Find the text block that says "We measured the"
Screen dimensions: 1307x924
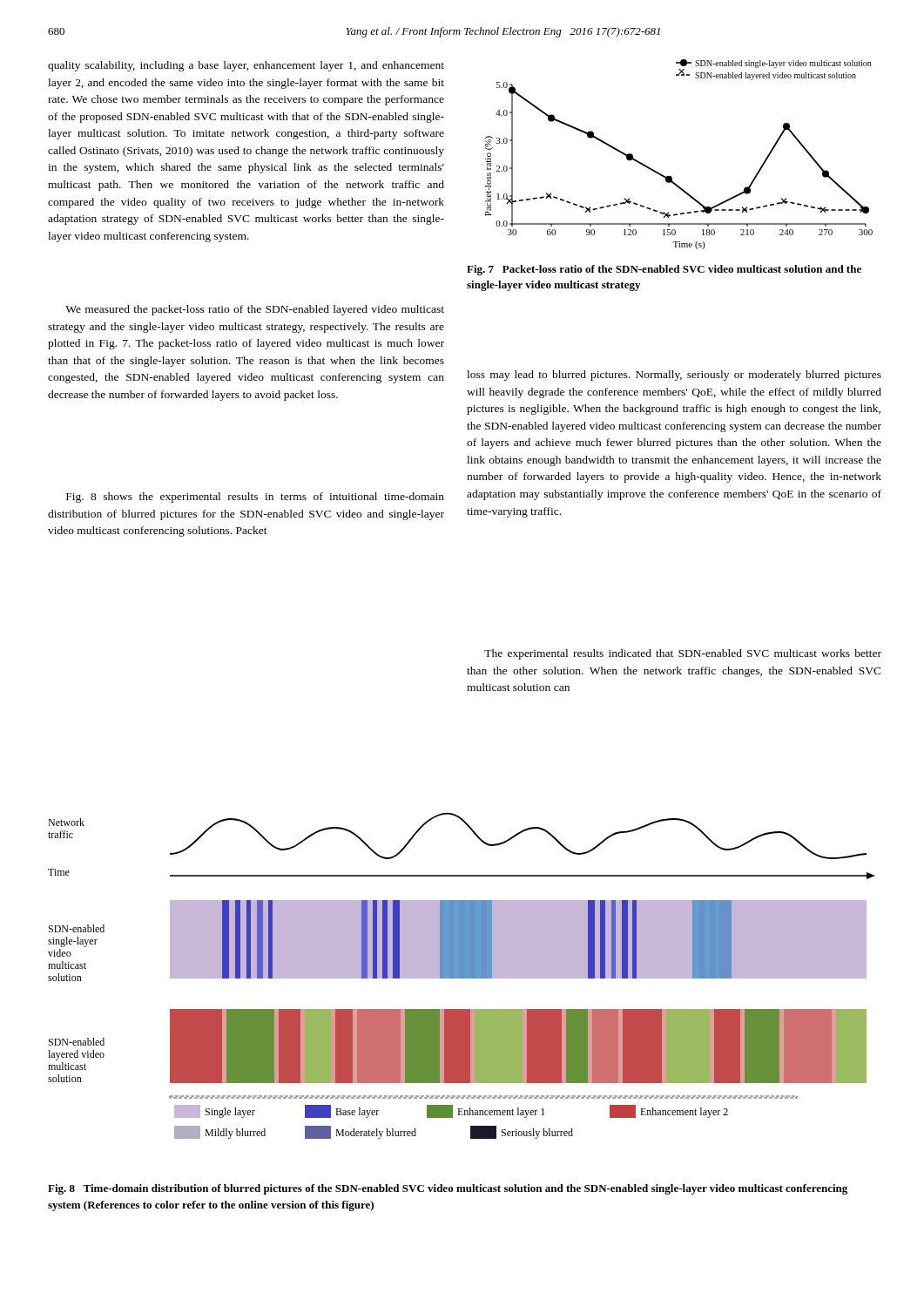tap(246, 351)
